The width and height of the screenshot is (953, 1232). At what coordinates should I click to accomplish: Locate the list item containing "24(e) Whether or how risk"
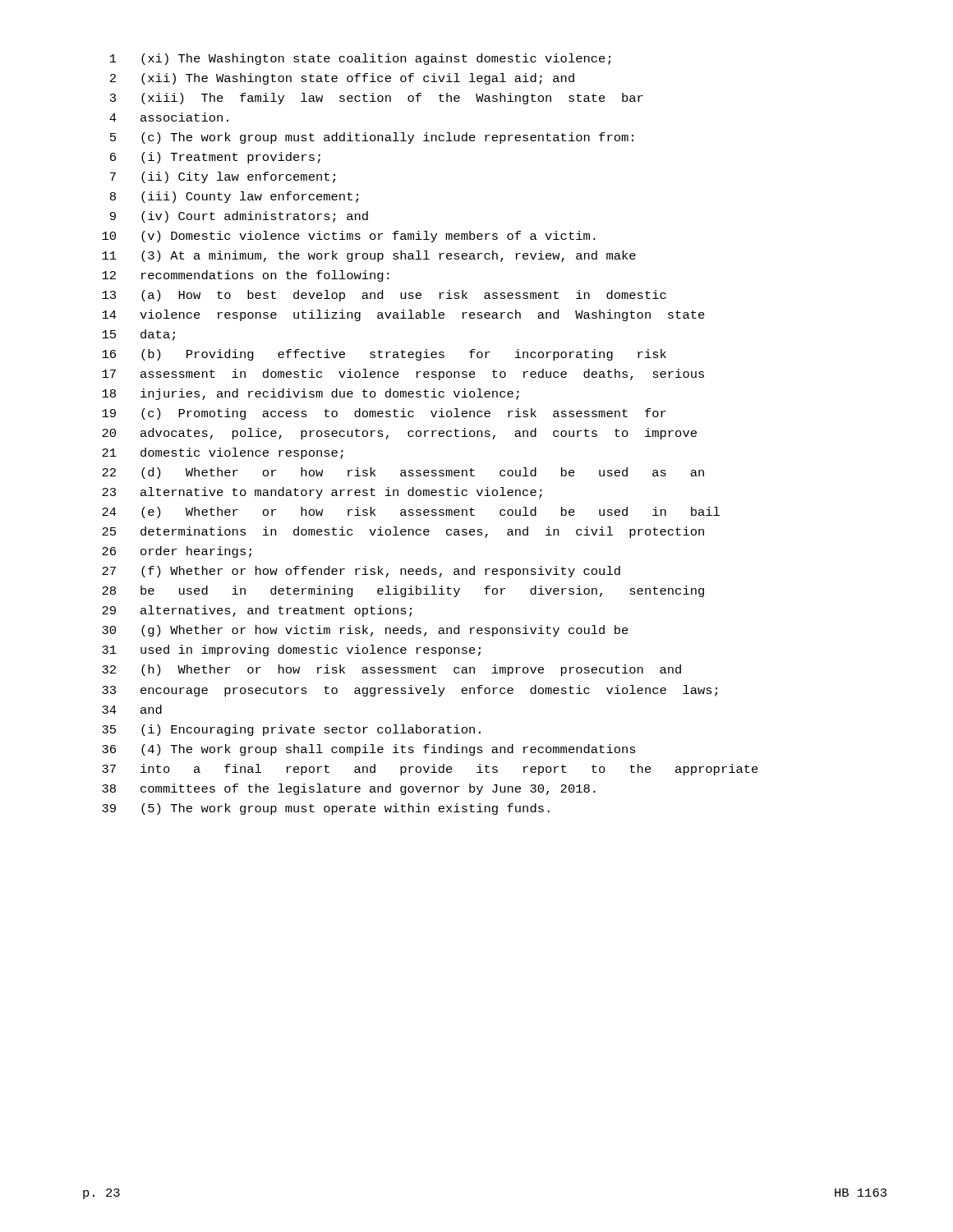coord(401,513)
